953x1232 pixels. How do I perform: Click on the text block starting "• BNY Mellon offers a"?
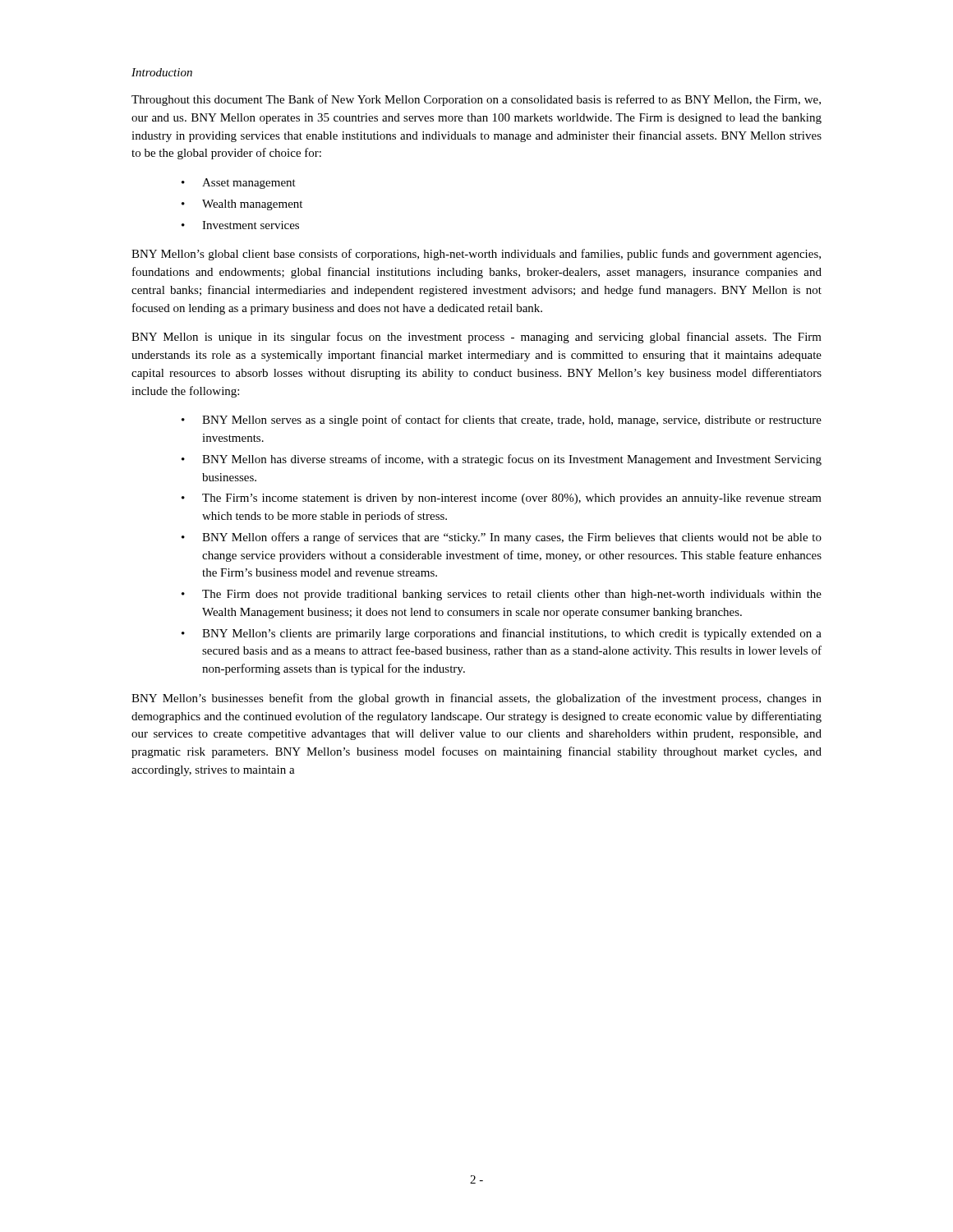point(501,556)
